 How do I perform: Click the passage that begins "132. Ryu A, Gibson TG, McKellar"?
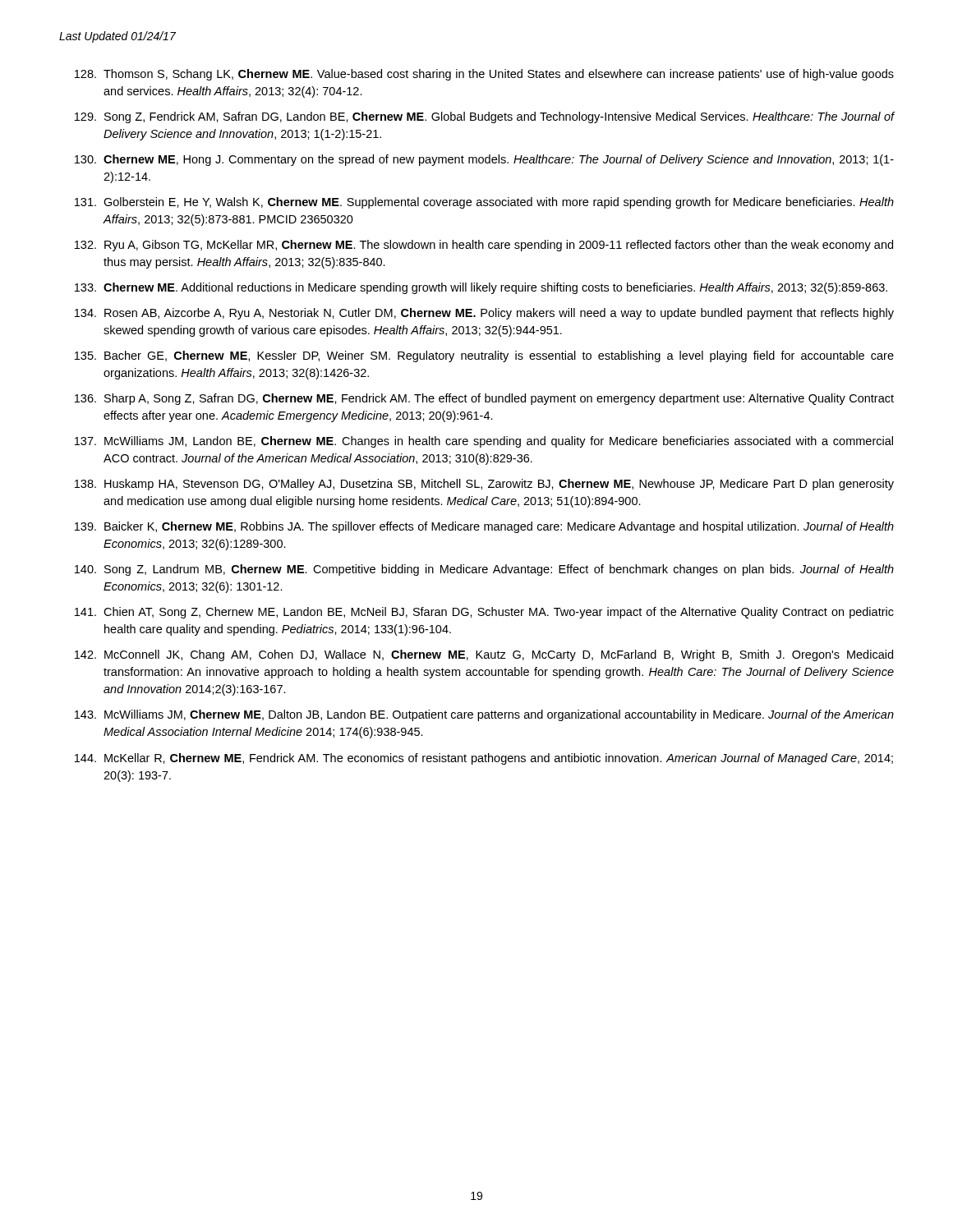coord(476,254)
